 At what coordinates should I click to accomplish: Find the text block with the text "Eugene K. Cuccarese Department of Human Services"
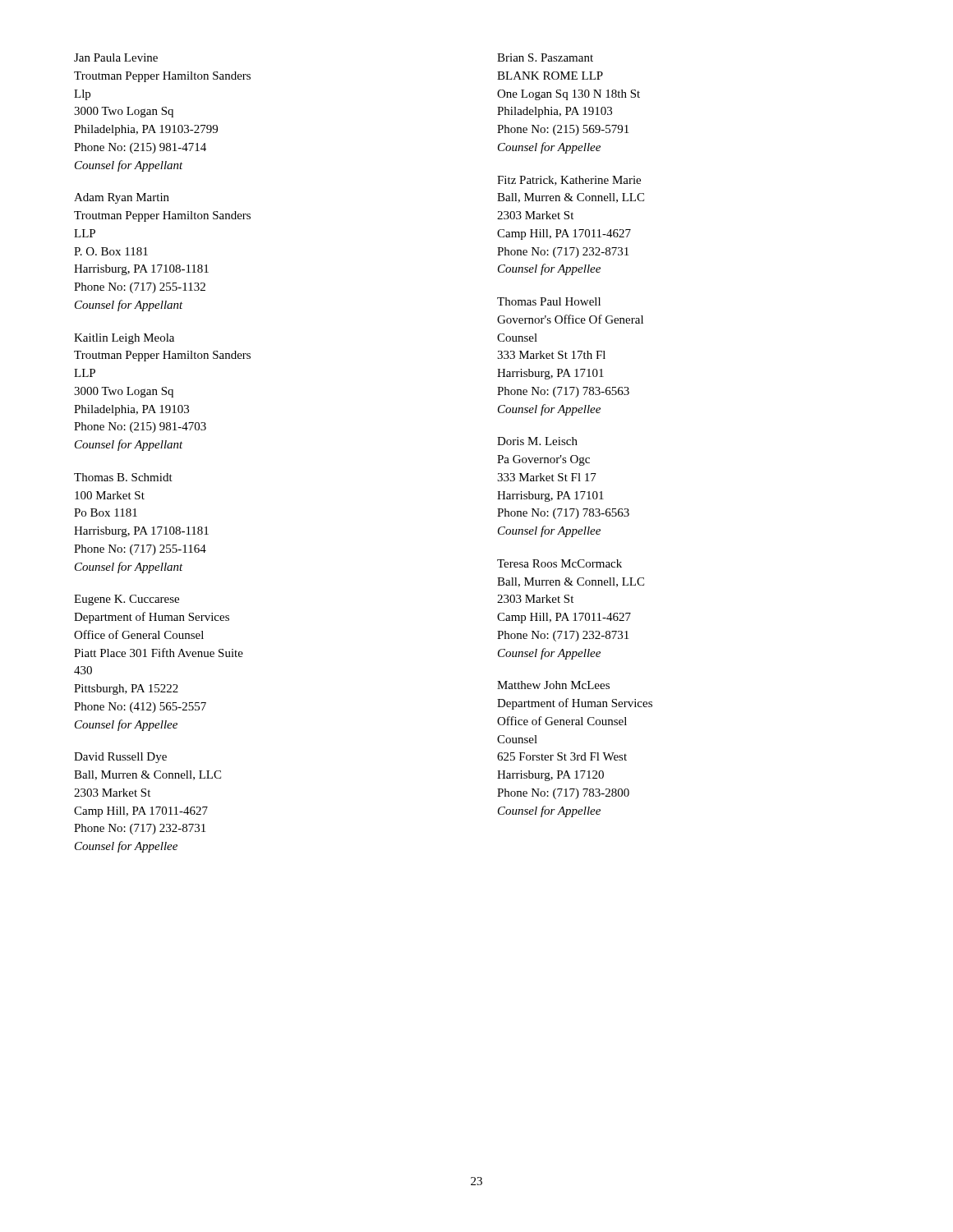127,600
